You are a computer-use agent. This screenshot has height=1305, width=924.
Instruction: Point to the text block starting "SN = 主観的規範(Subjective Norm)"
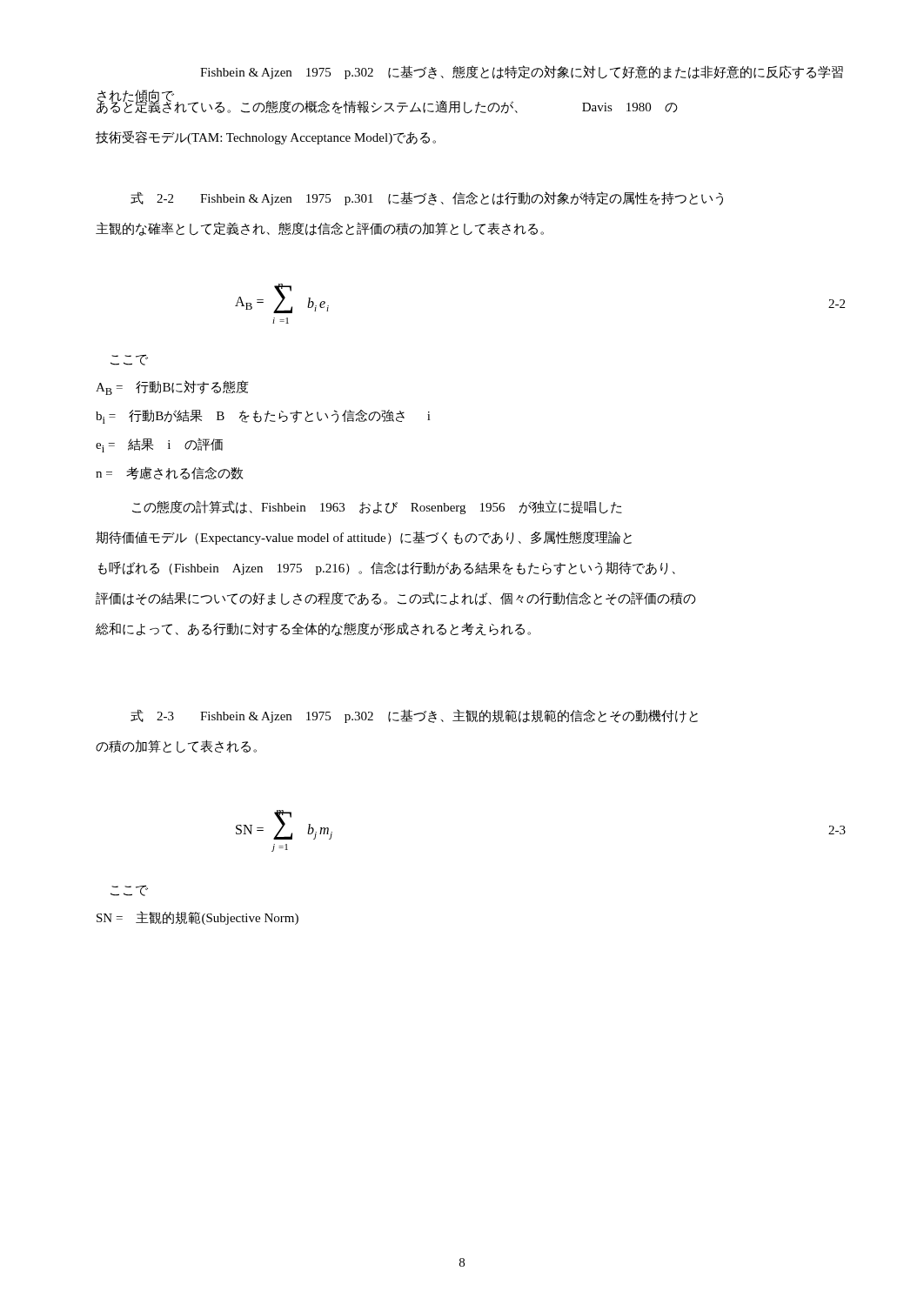coord(197,918)
